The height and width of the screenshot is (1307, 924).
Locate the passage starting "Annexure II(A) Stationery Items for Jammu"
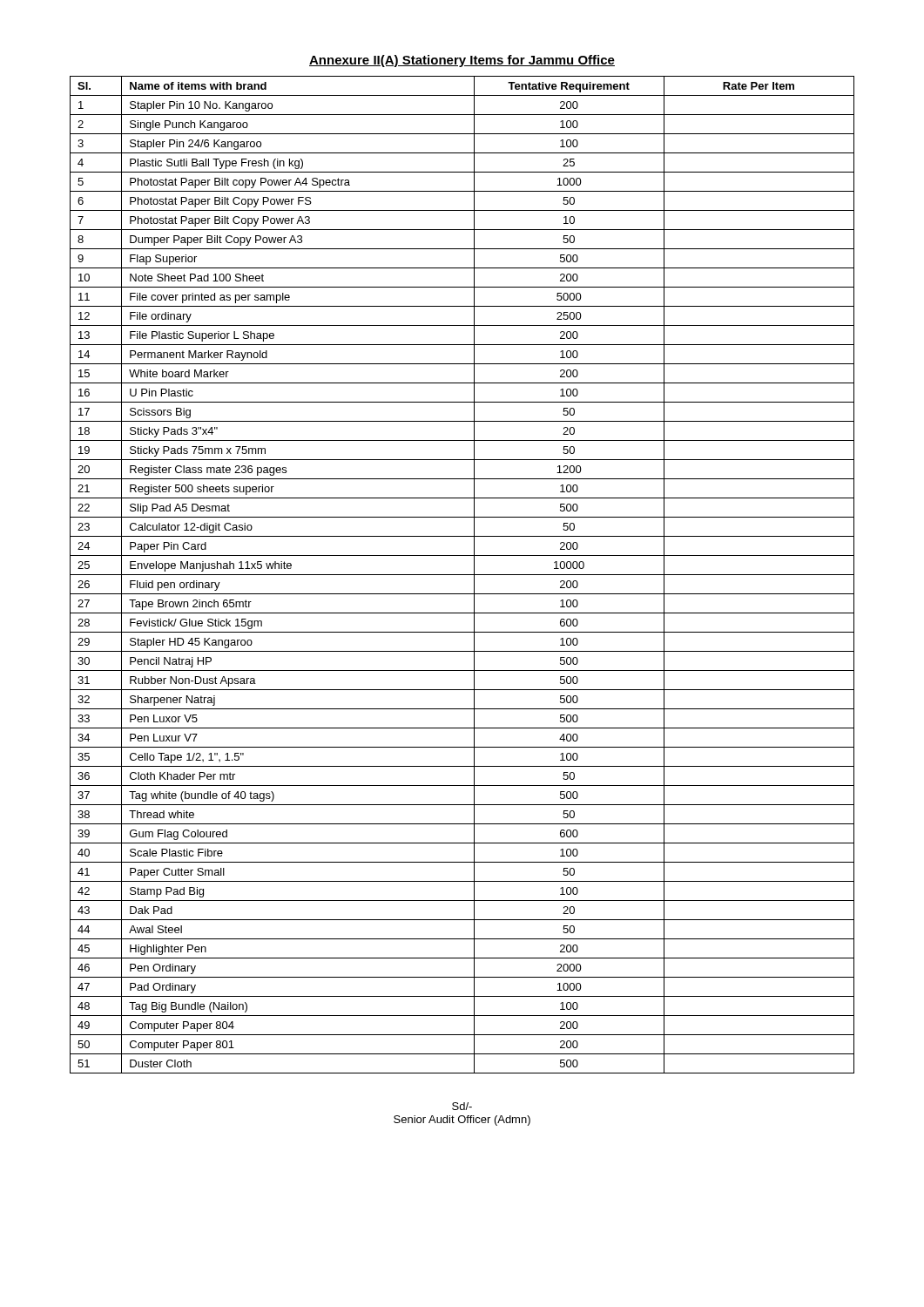(x=462, y=60)
